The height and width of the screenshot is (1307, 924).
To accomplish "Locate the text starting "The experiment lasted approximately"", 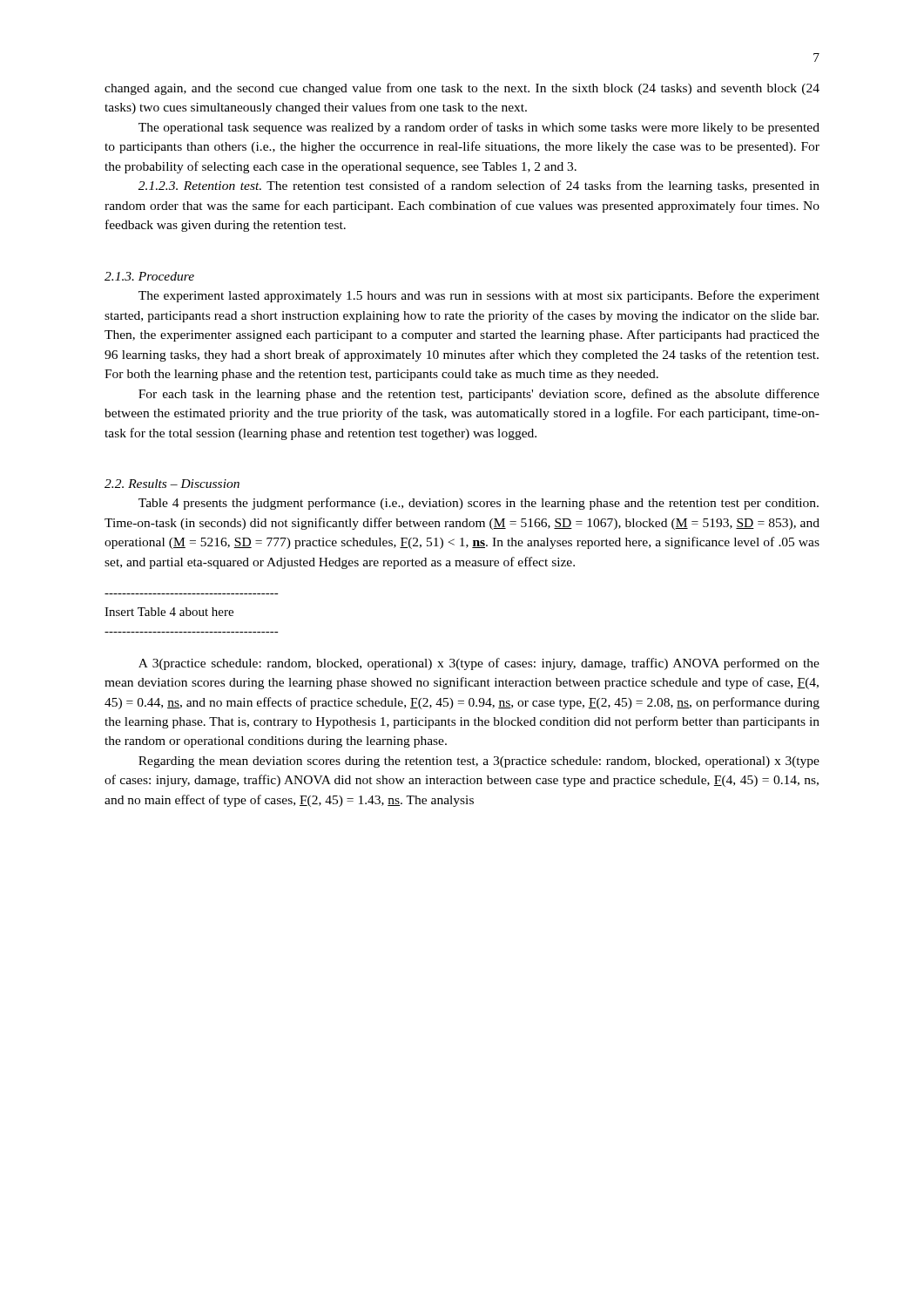I will pyautogui.click(x=462, y=335).
